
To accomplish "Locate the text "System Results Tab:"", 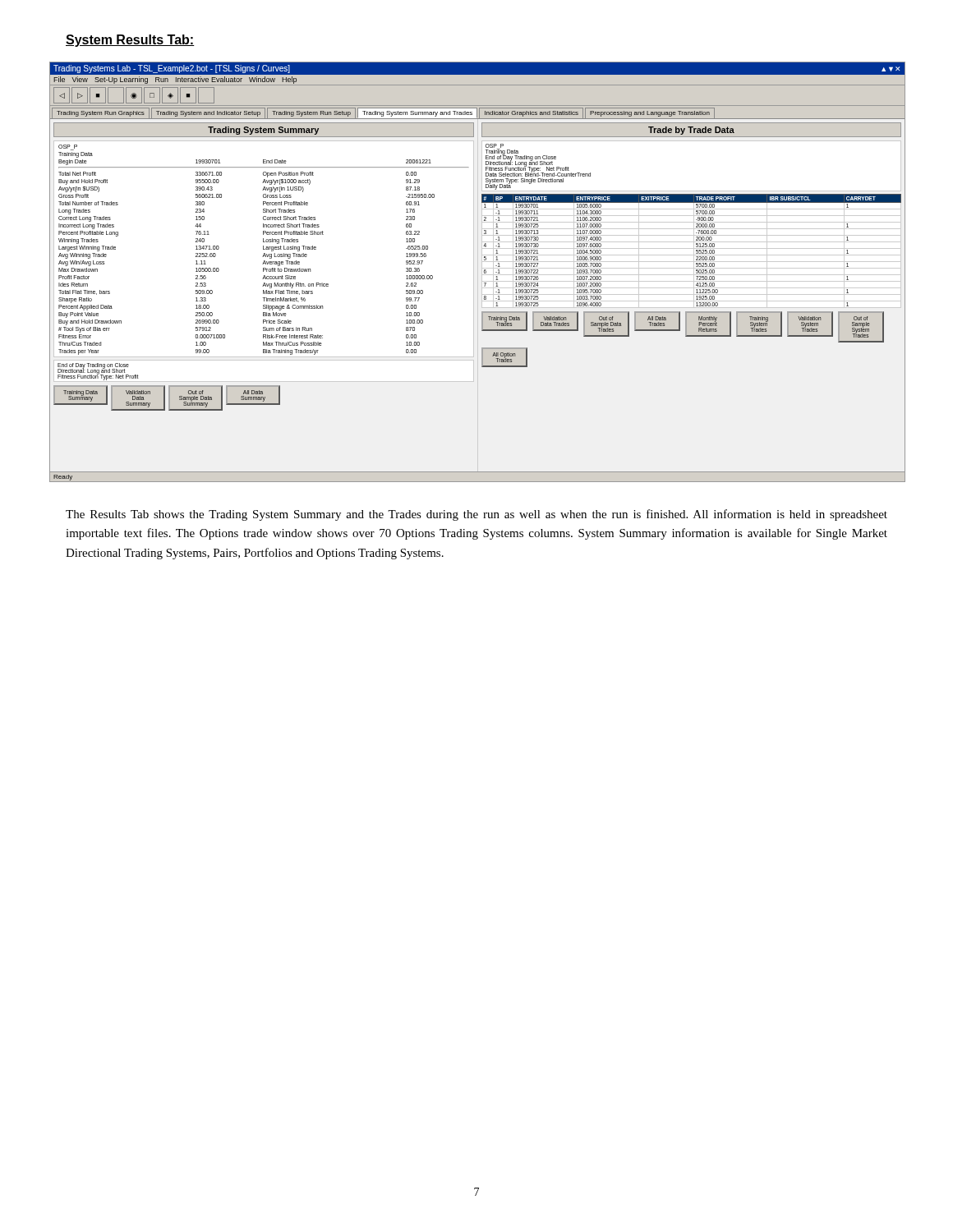I will pos(130,40).
